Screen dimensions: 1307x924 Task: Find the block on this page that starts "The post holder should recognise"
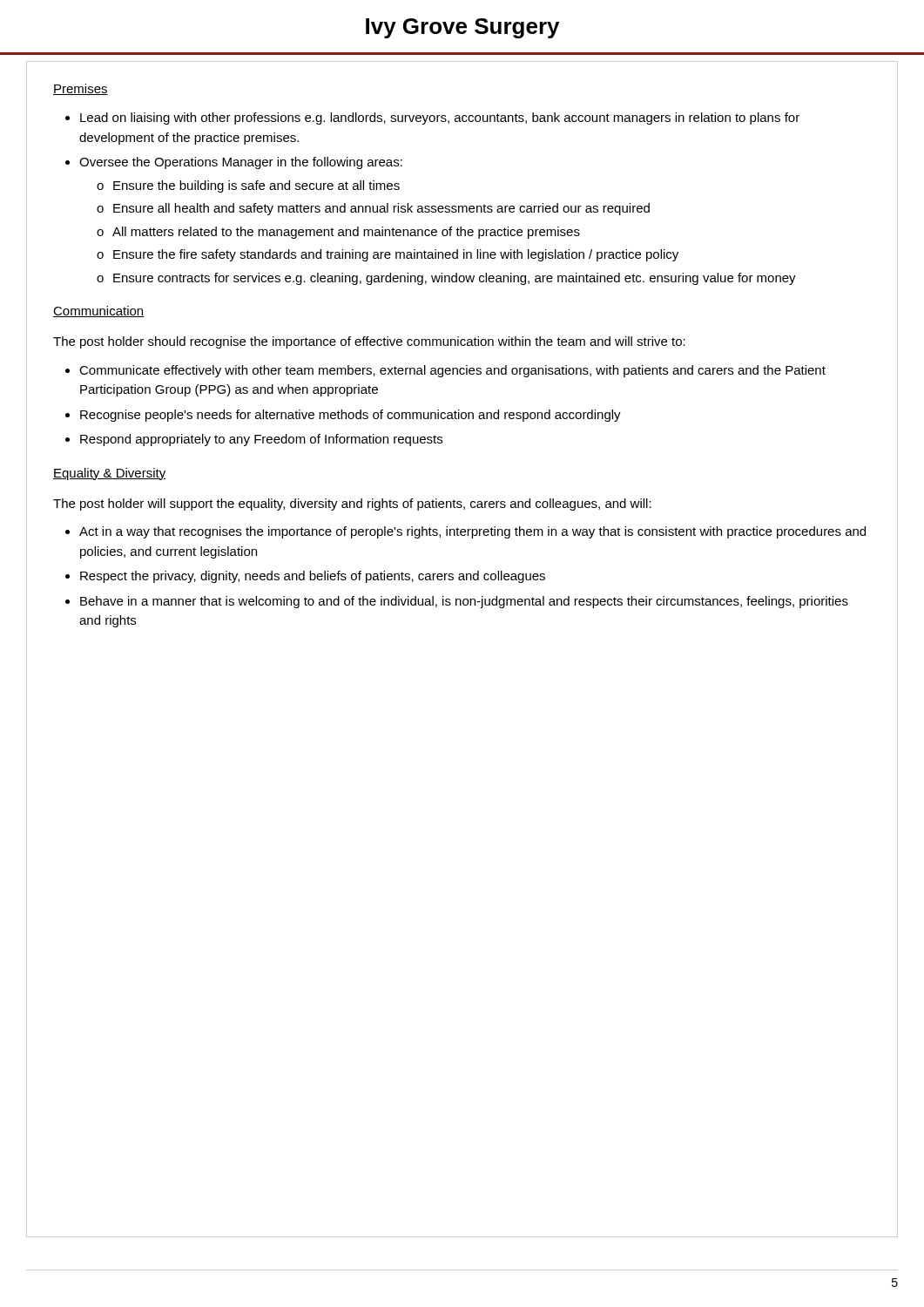point(370,341)
